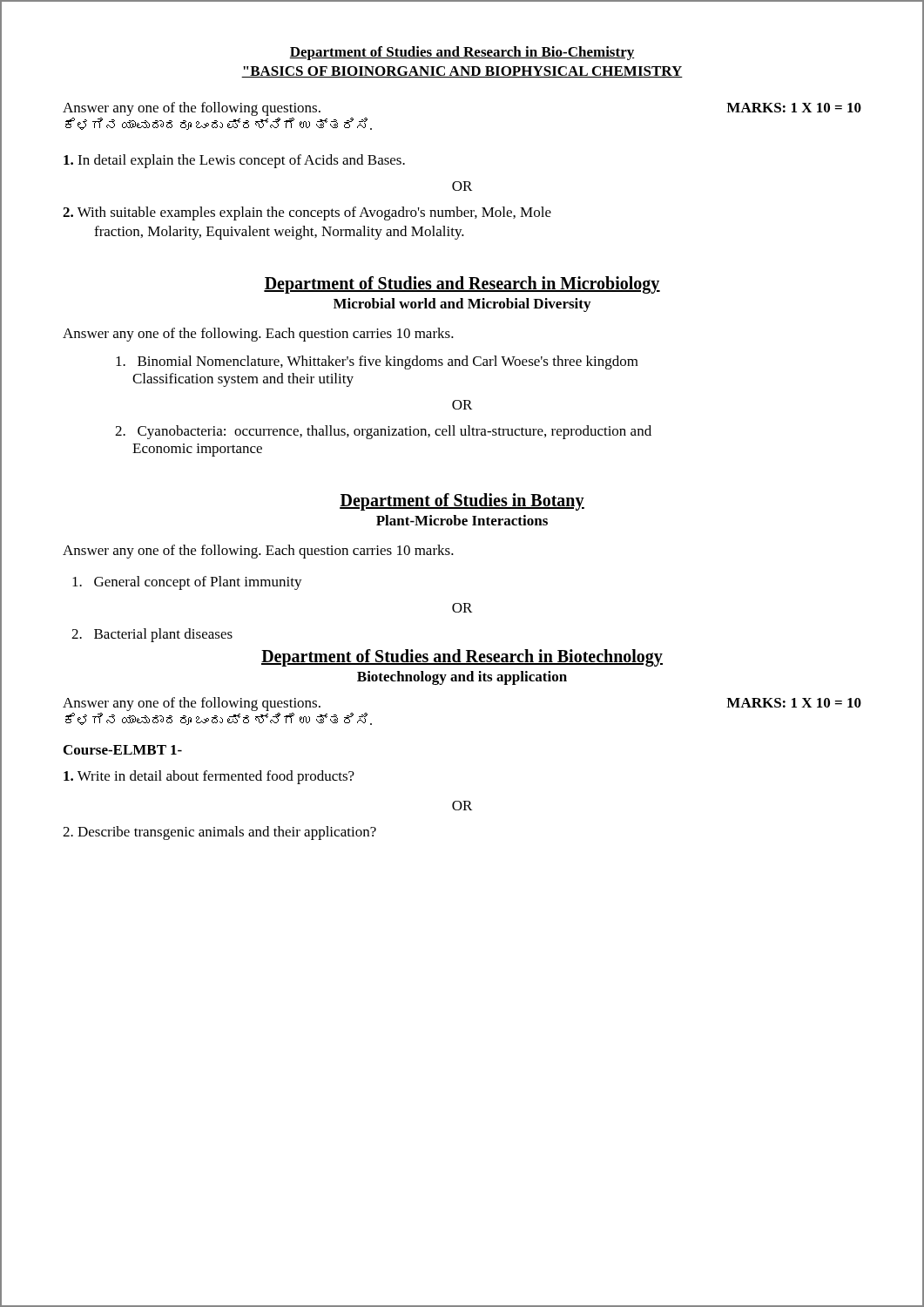Click on the text starting ""BASICS OF BIOINORGANIC AND BIOPHYSICAL"
924x1307 pixels.
pos(462,71)
